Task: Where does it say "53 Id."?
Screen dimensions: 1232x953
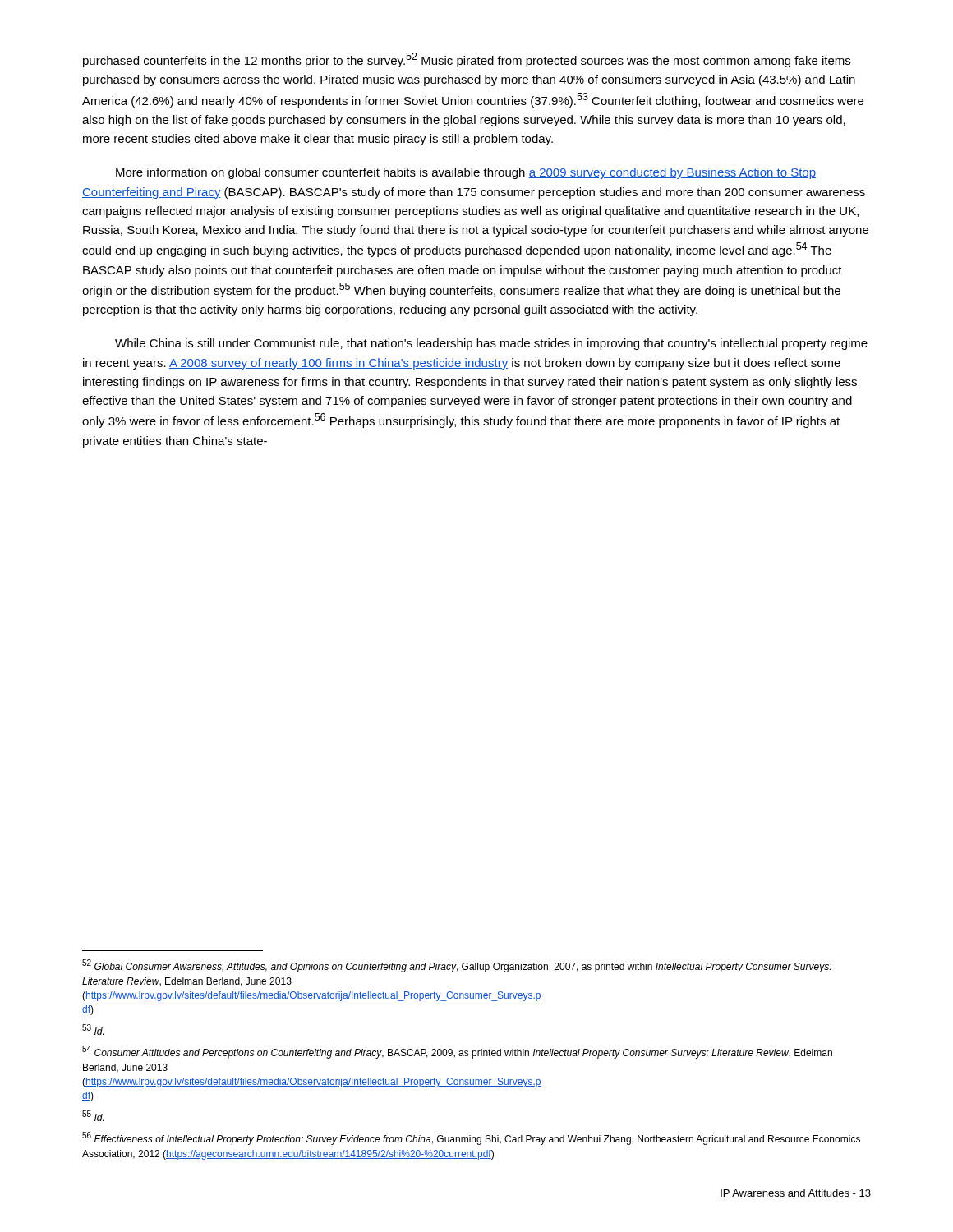Action: [x=94, y=1030]
